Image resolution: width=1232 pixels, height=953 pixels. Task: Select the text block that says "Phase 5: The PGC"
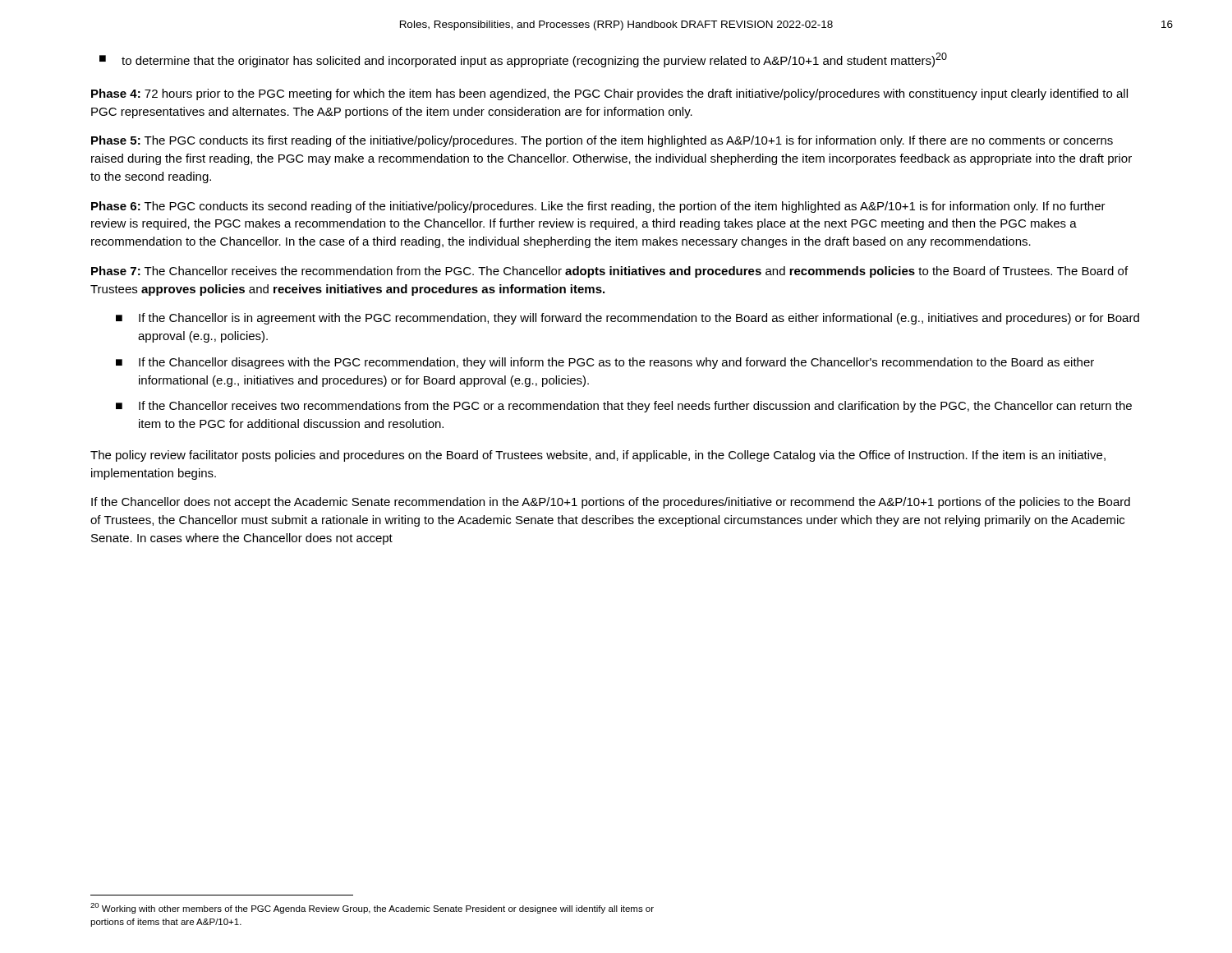[611, 158]
